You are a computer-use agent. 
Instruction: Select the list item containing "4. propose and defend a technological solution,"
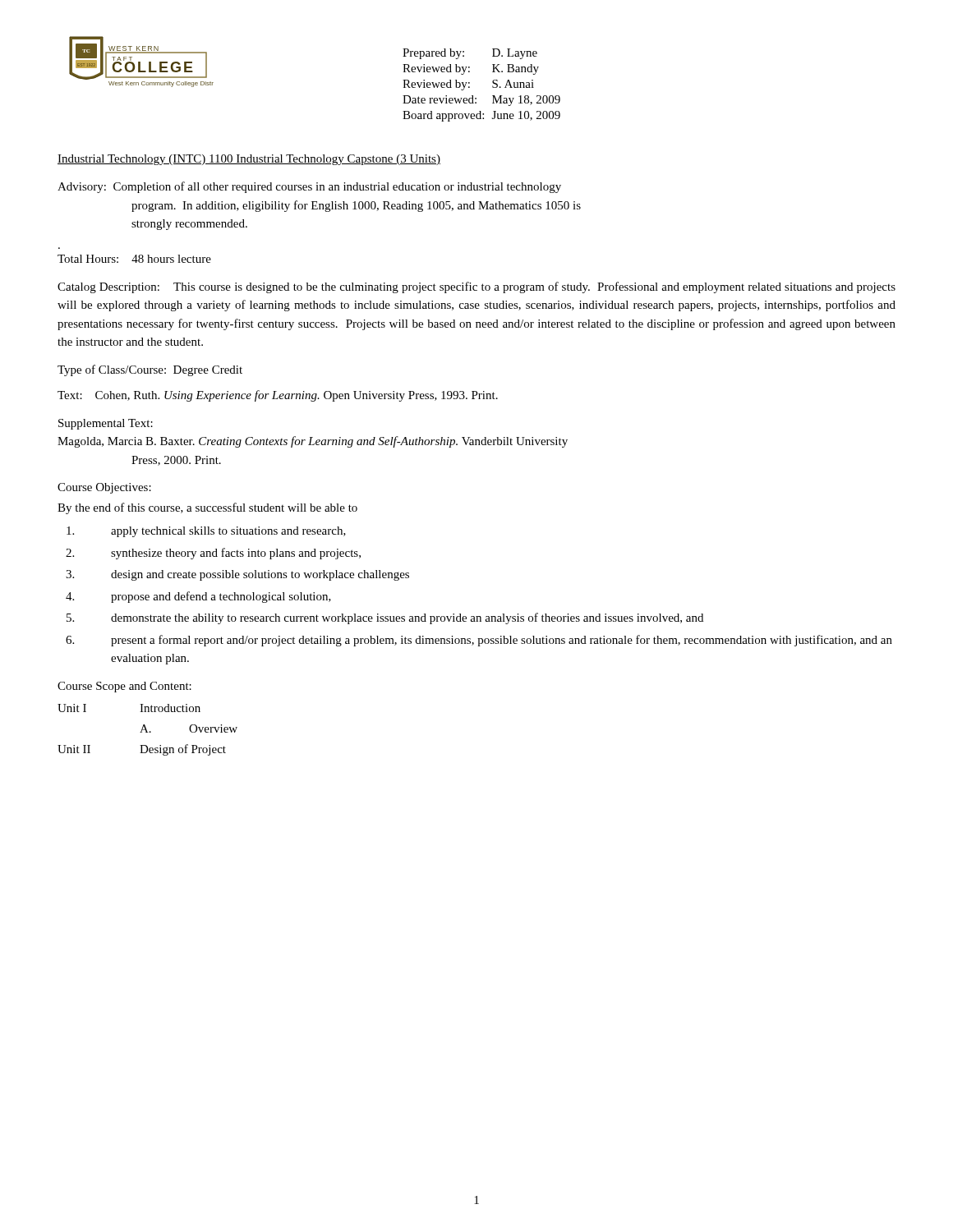(198, 597)
